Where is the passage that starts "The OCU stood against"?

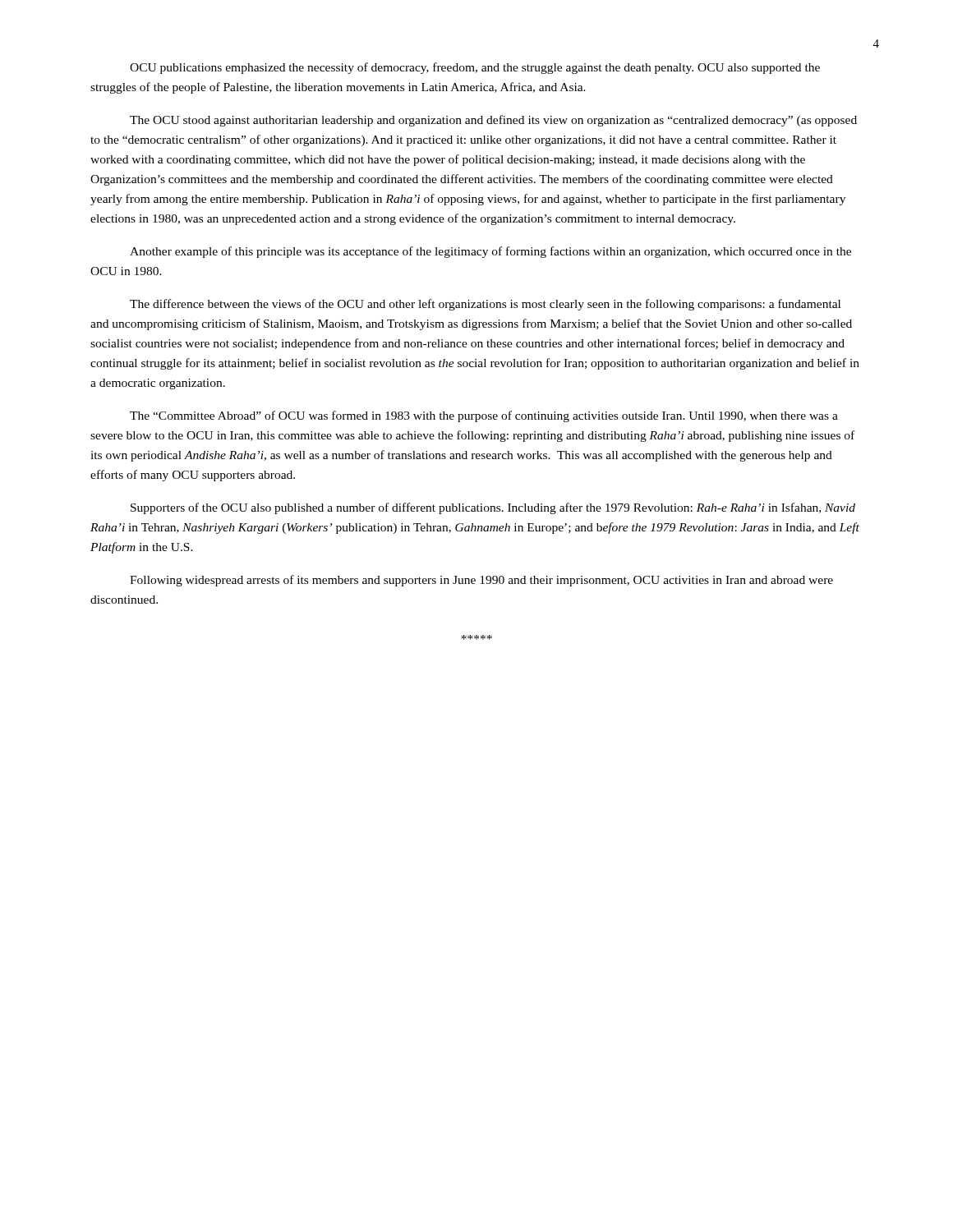474,169
